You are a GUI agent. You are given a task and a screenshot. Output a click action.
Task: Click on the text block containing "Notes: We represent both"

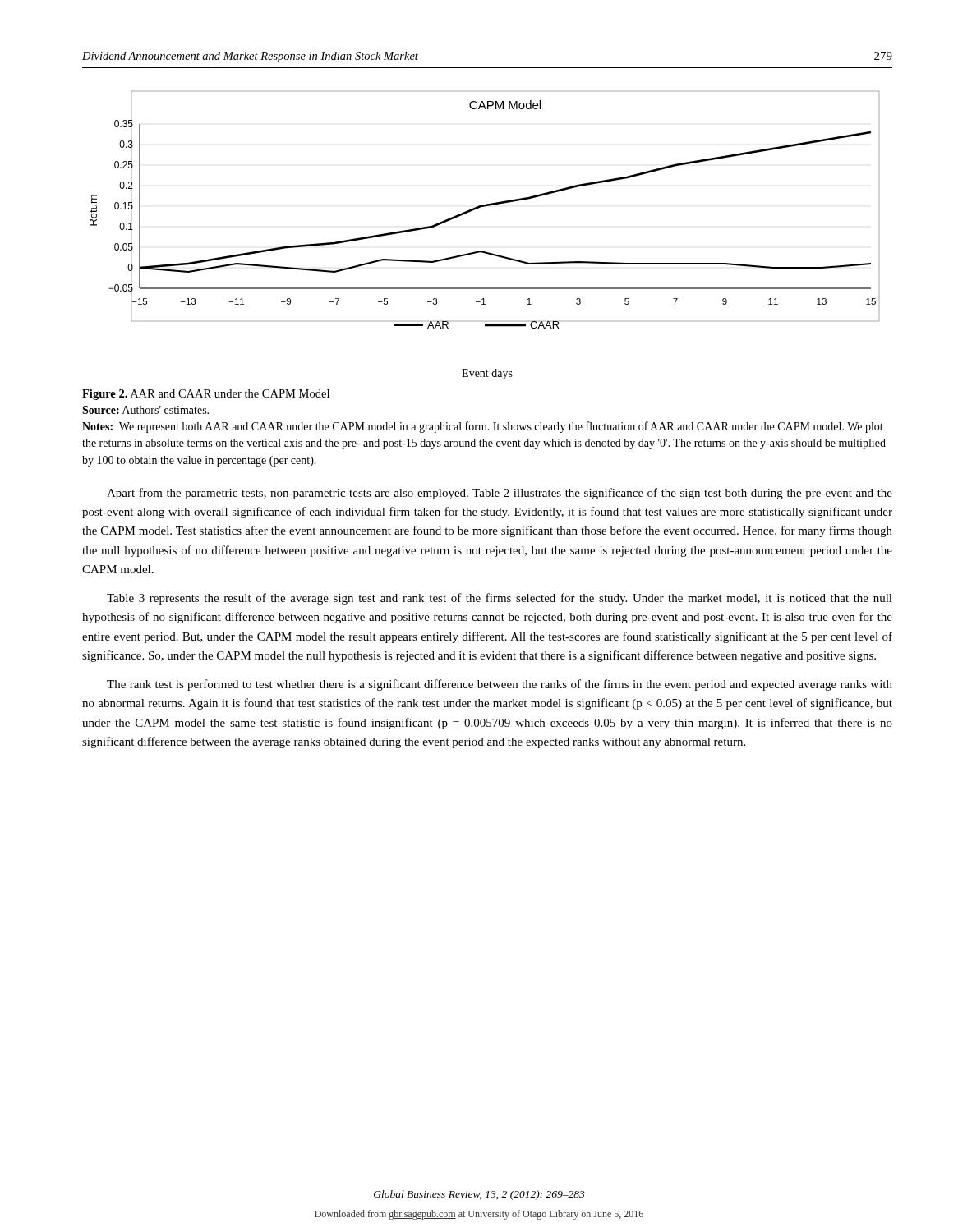pyautogui.click(x=484, y=443)
